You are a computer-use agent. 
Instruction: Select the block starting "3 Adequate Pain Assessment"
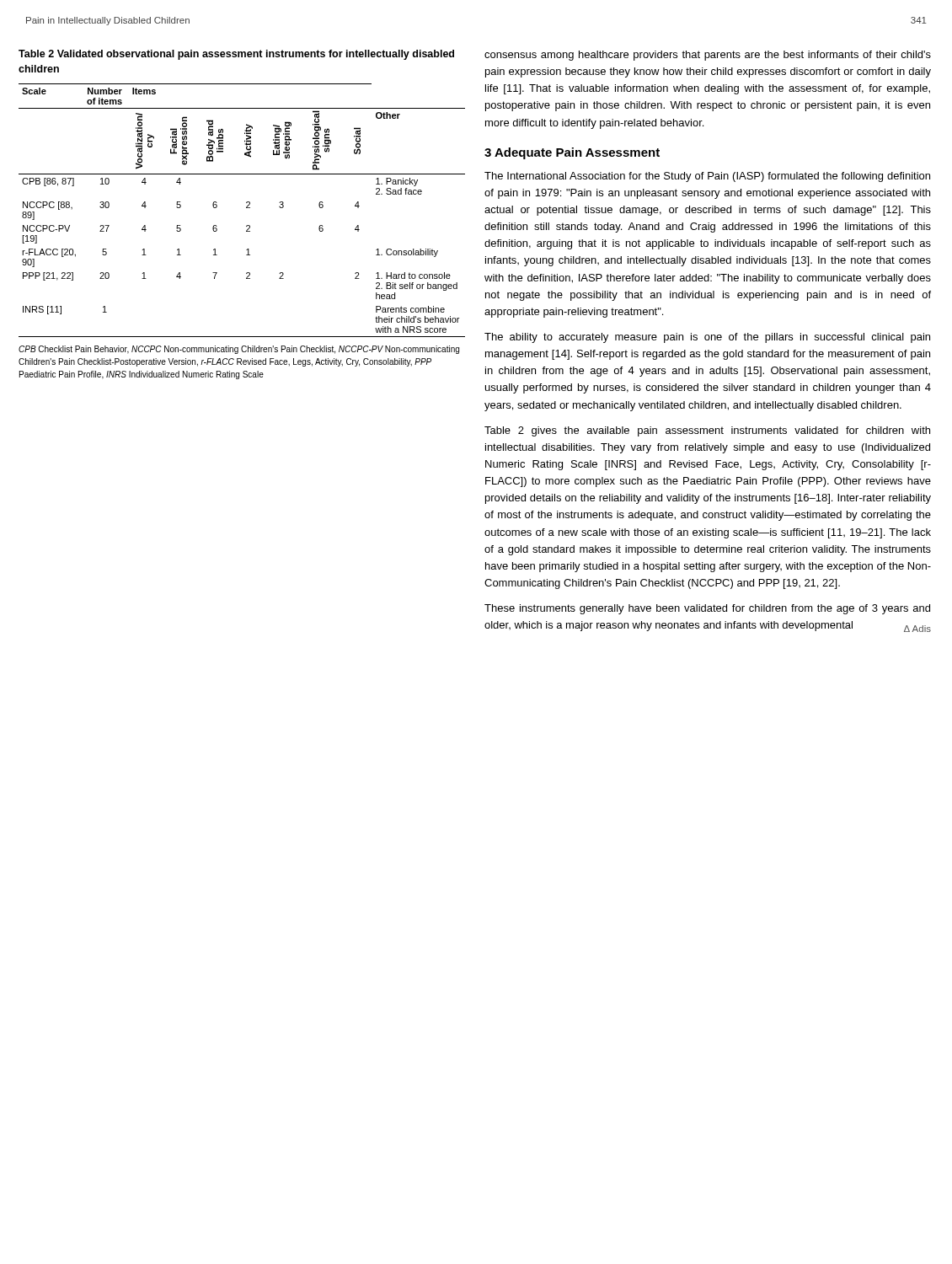click(572, 152)
